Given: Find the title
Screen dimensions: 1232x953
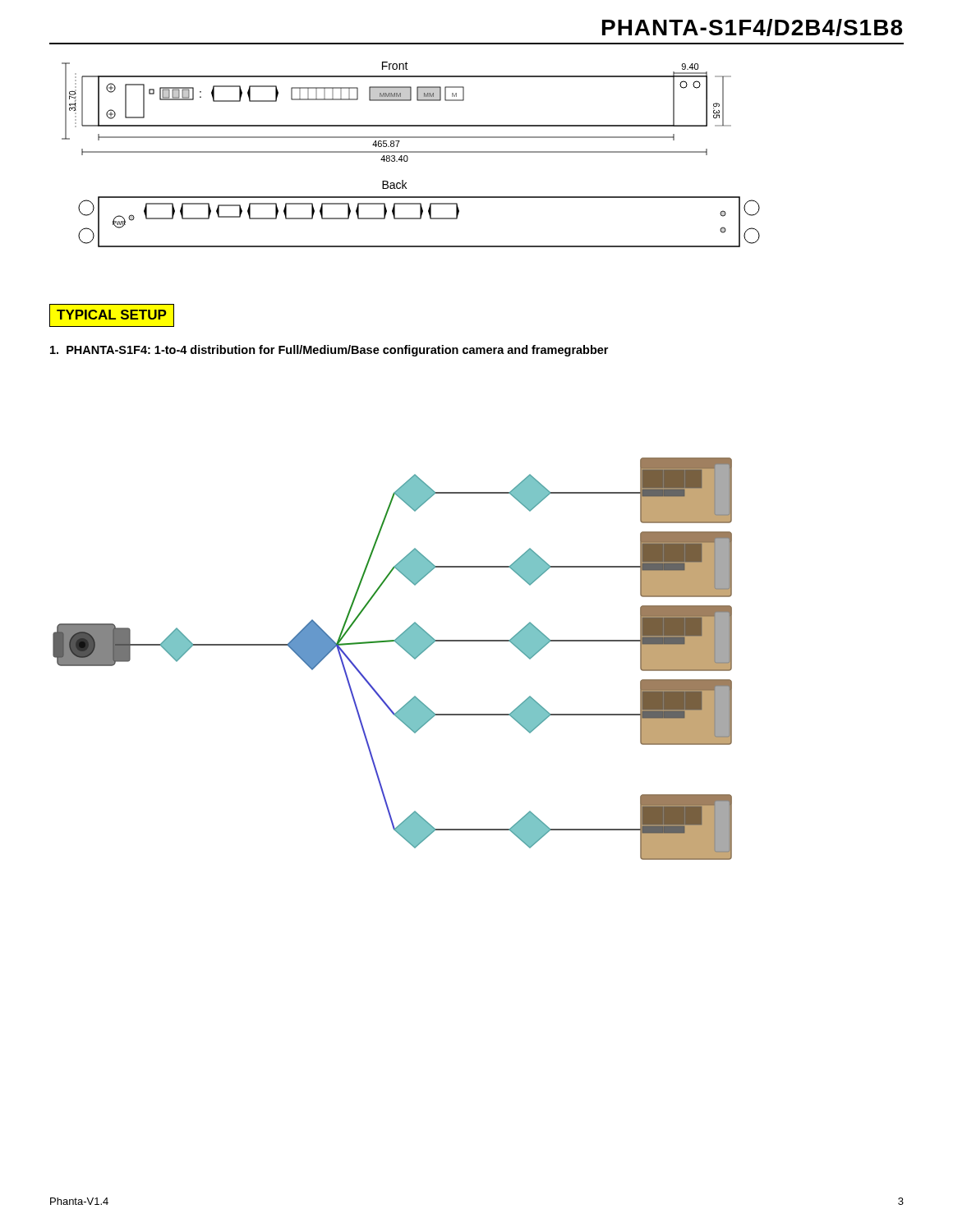Looking at the screenshot, I should click(x=452, y=28).
